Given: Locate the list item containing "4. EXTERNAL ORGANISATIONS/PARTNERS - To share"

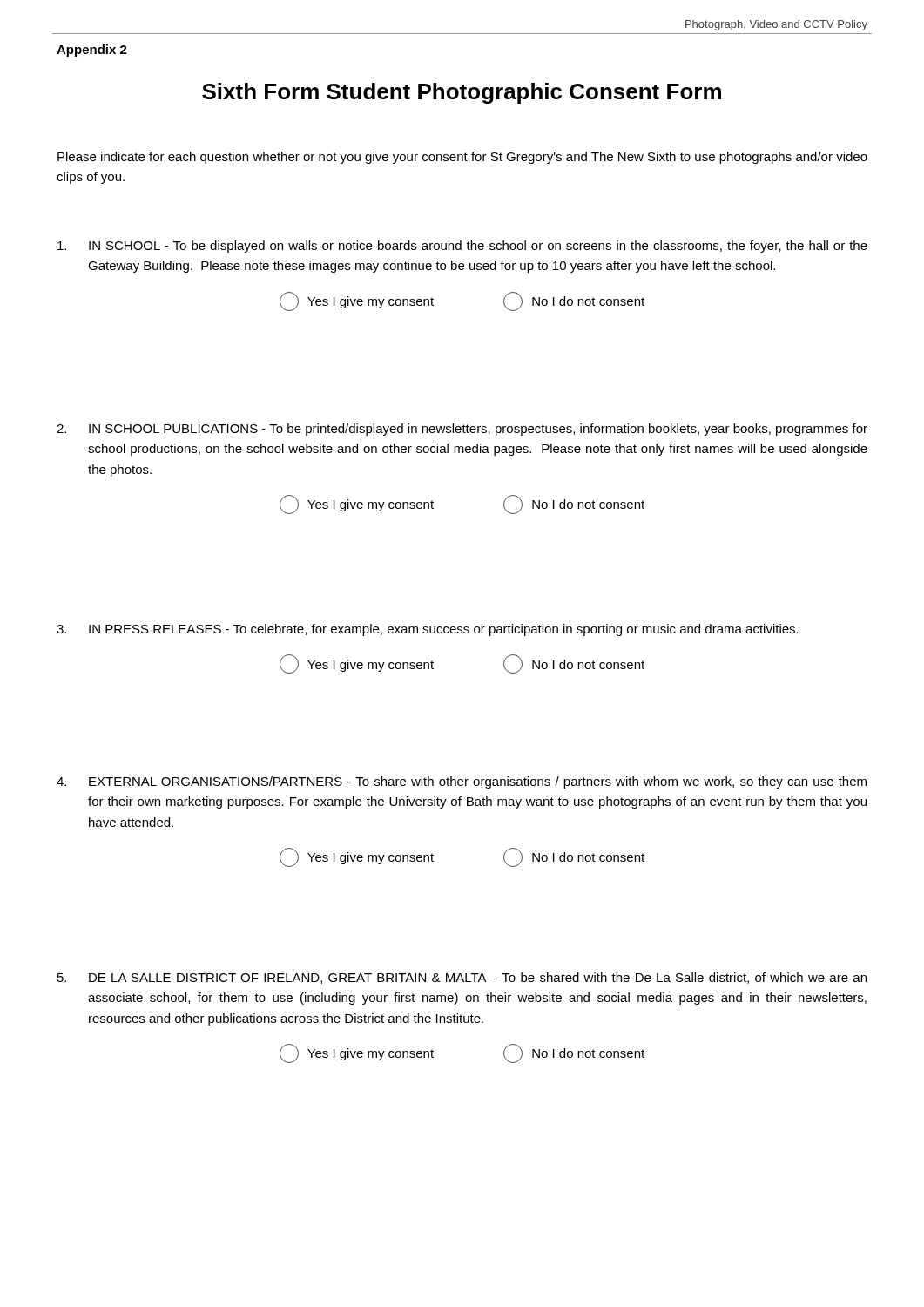Looking at the screenshot, I should [462, 782].
